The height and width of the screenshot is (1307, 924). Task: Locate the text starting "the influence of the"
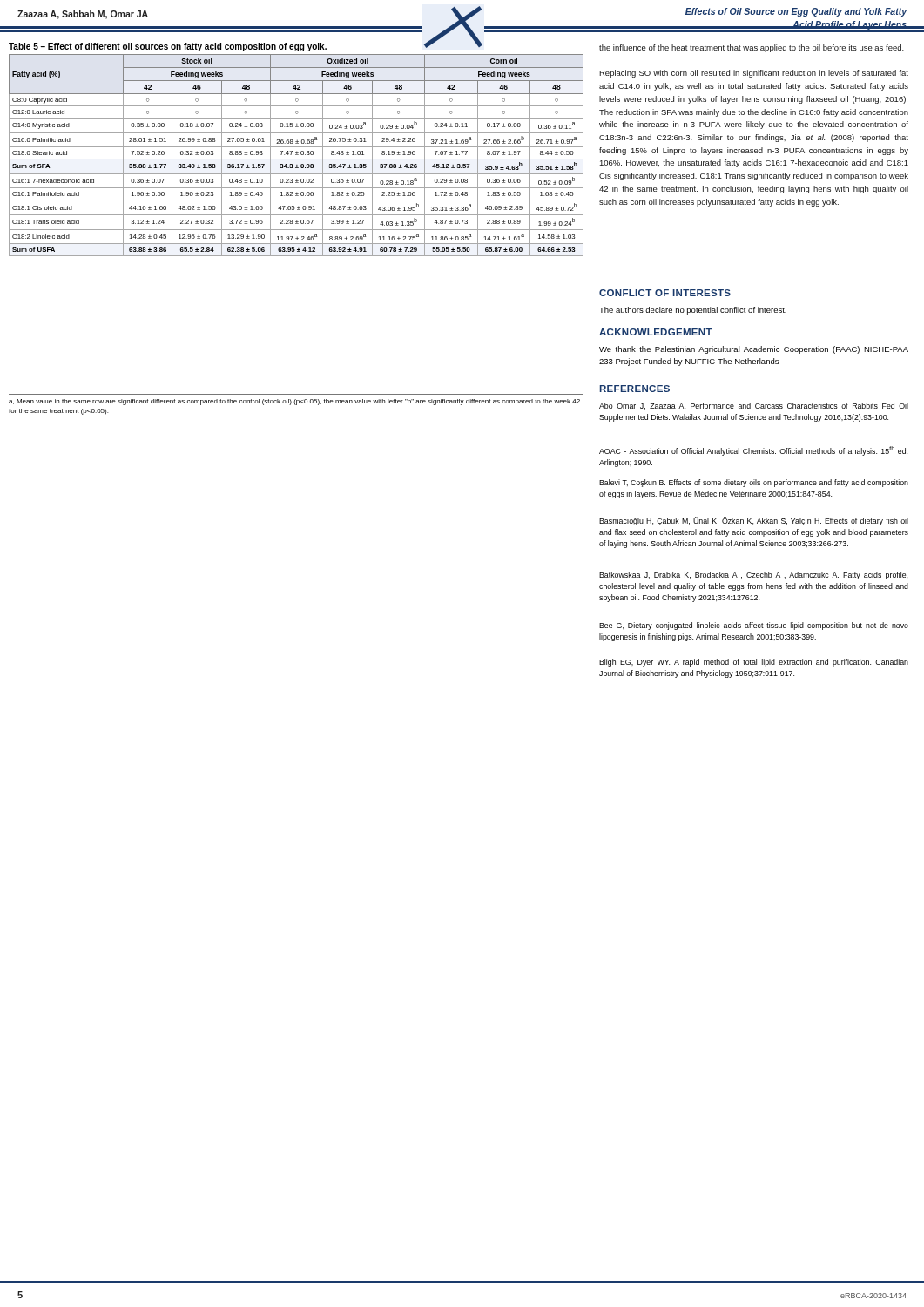754,124
